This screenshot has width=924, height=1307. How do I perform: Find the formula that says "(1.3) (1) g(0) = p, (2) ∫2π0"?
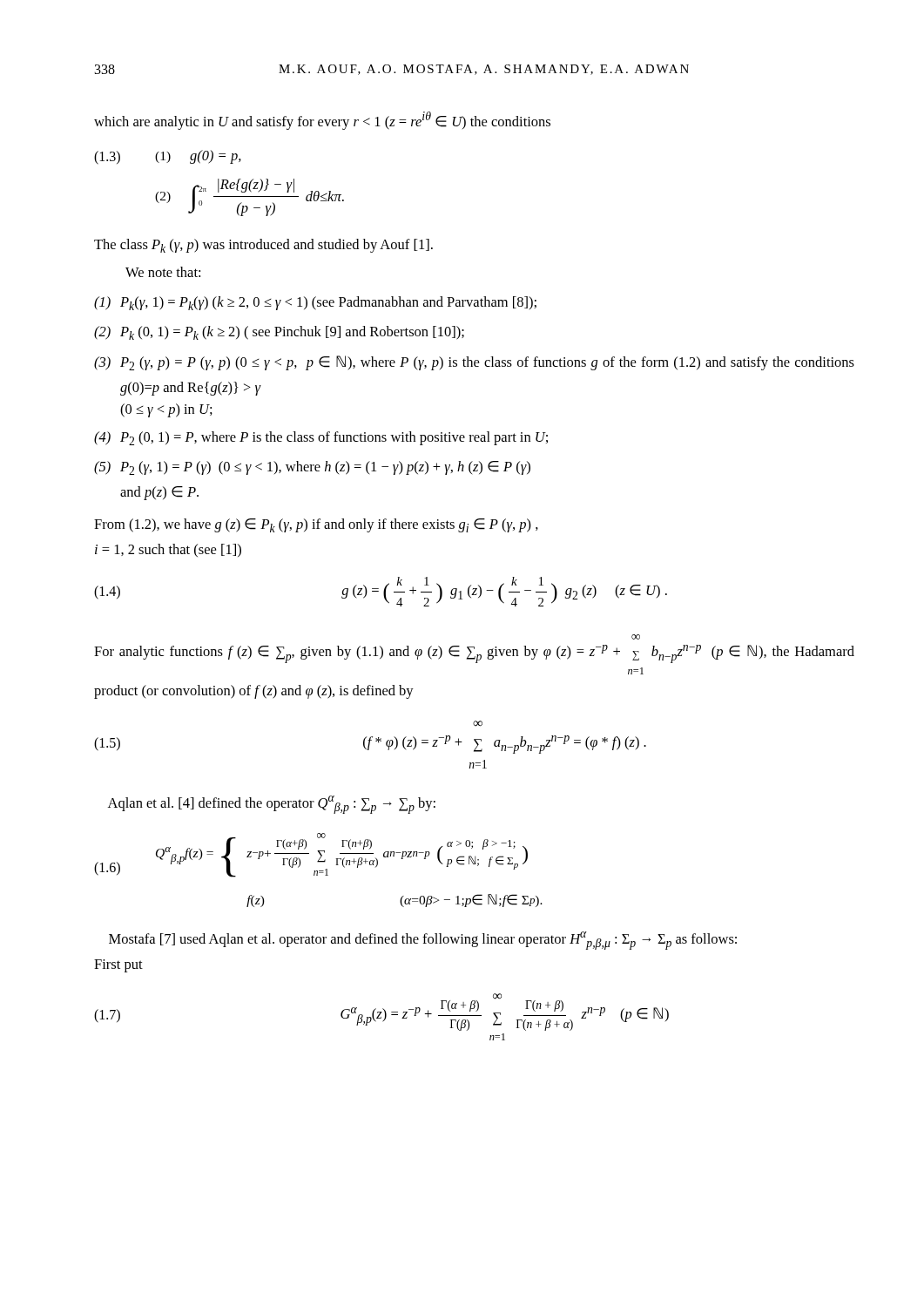click(x=168, y=157)
